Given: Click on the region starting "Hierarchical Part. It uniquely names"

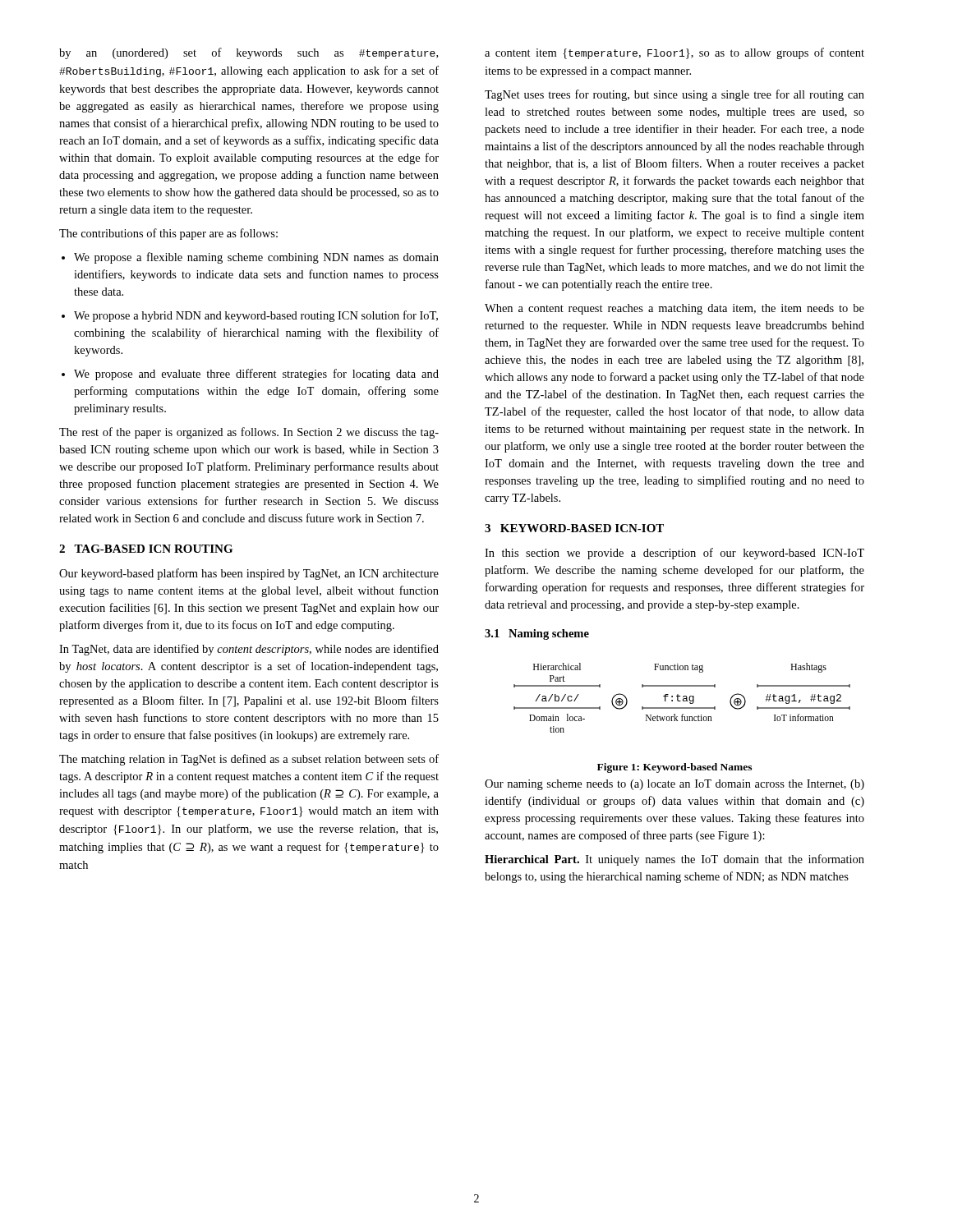Looking at the screenshot, I should (674, 868).
